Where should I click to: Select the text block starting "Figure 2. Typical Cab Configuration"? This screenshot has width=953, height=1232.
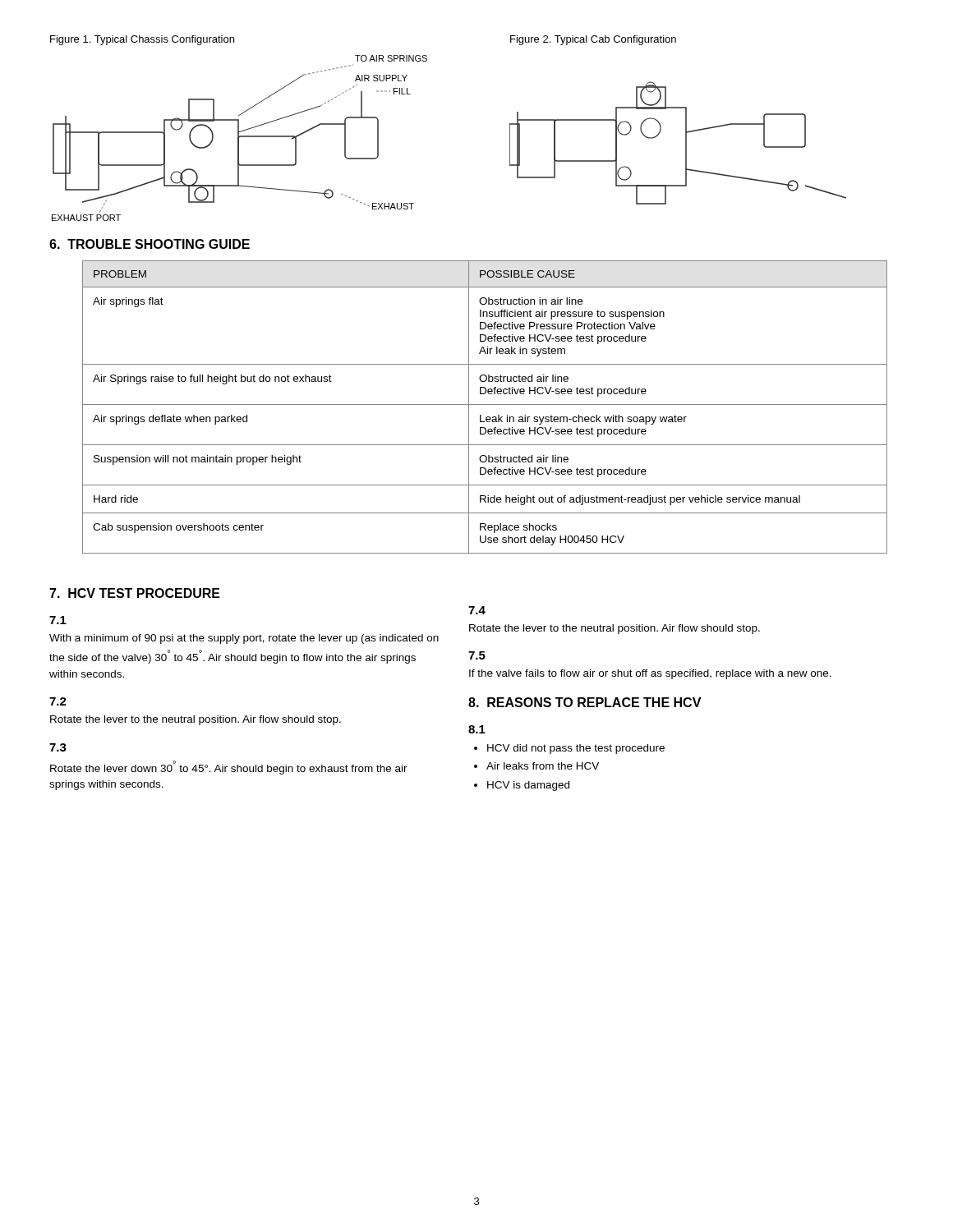click(x=593, y=39)
